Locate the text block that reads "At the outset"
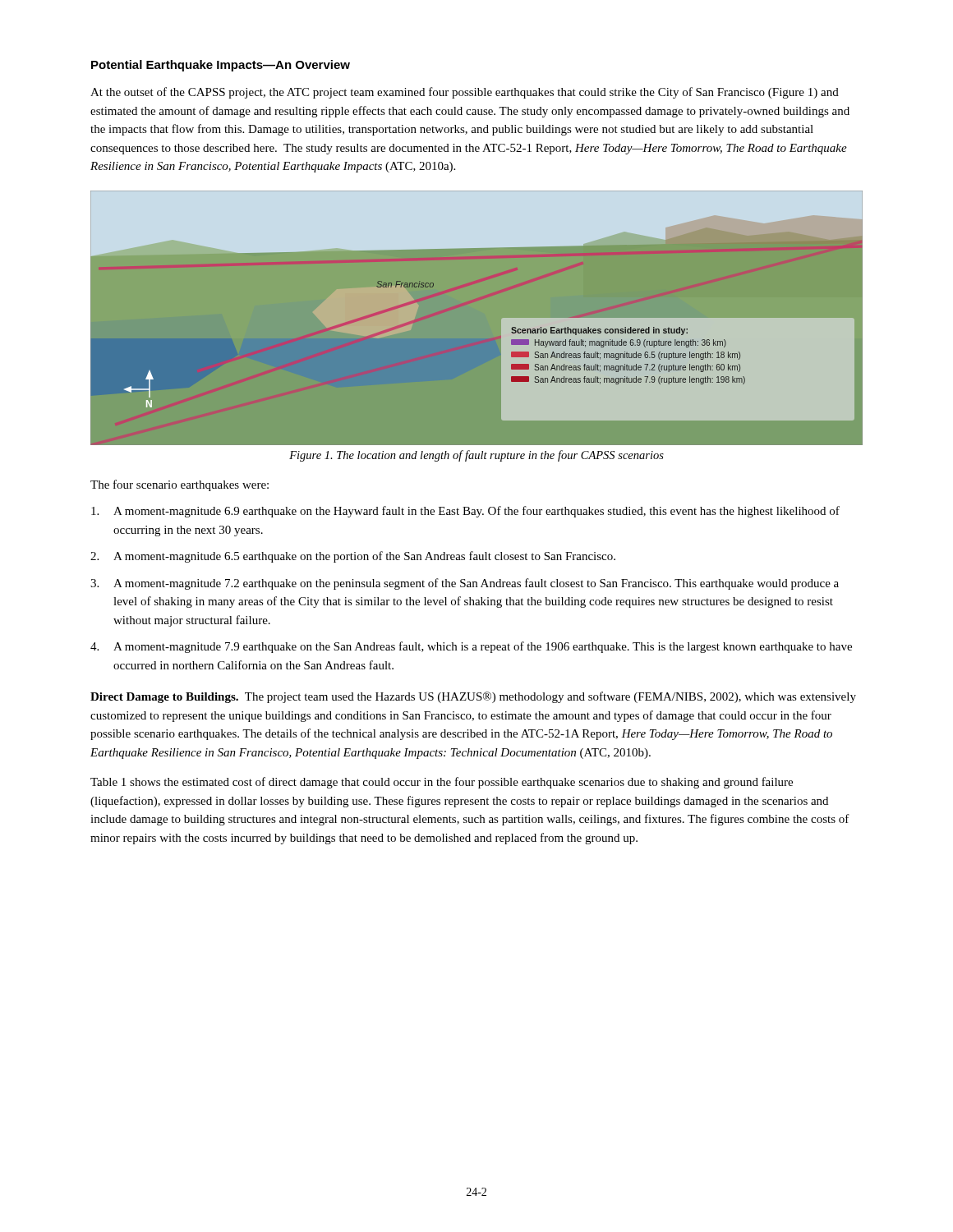 click(470, 129)
